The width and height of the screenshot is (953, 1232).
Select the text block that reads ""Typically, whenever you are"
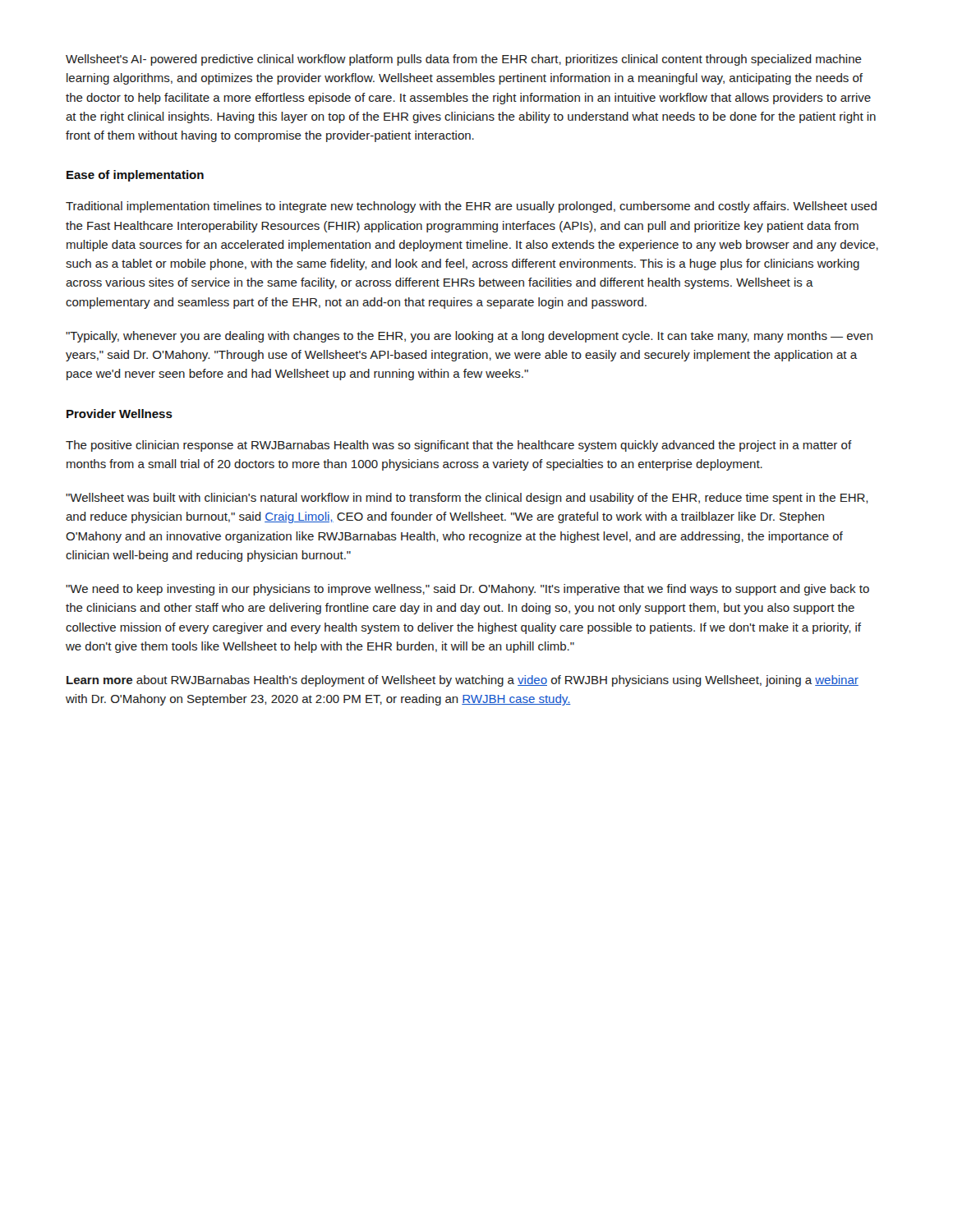coord(469,354)
